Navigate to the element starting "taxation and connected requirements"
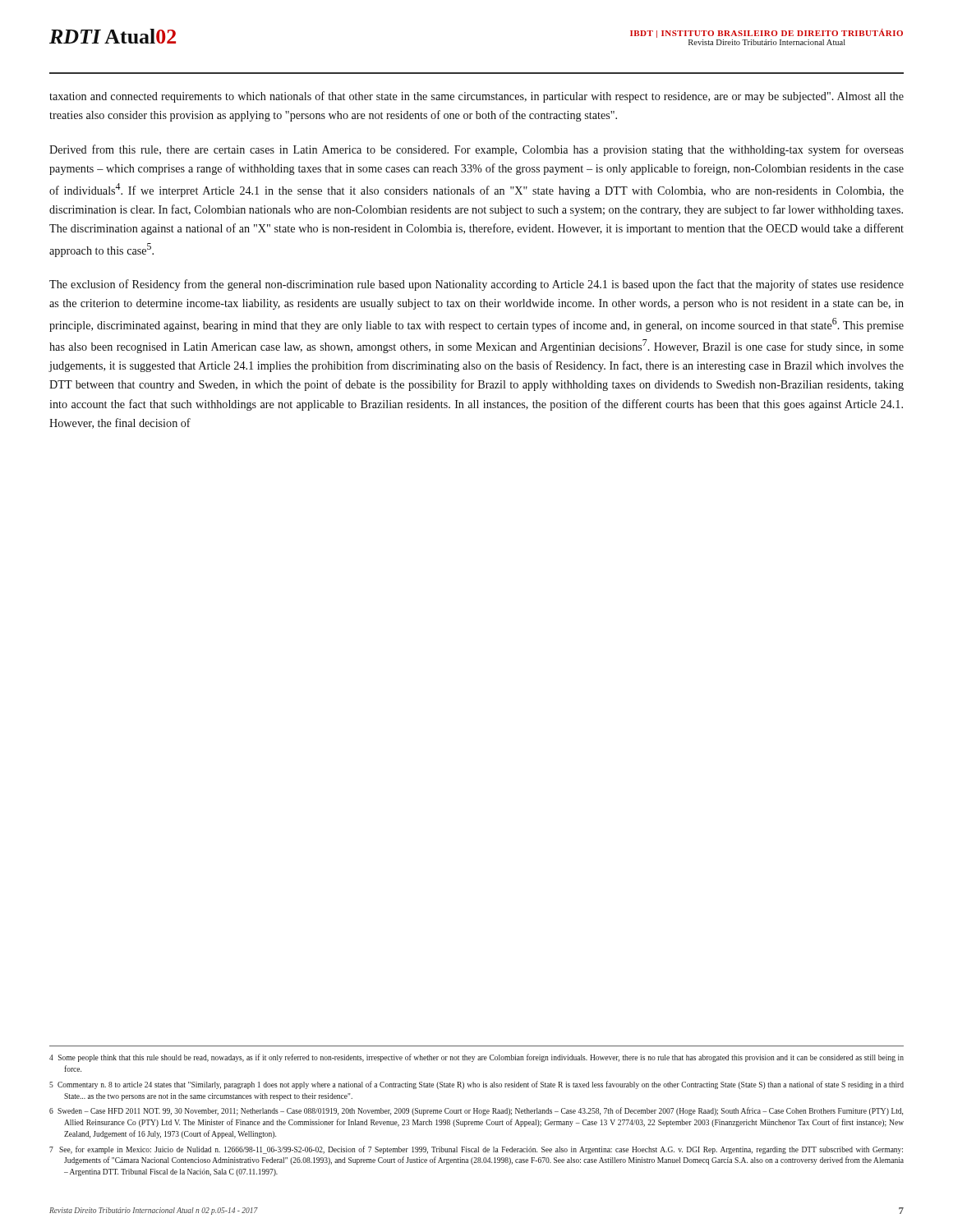The height and width of the screenshot is (1232, 953). tap(476, 106)
